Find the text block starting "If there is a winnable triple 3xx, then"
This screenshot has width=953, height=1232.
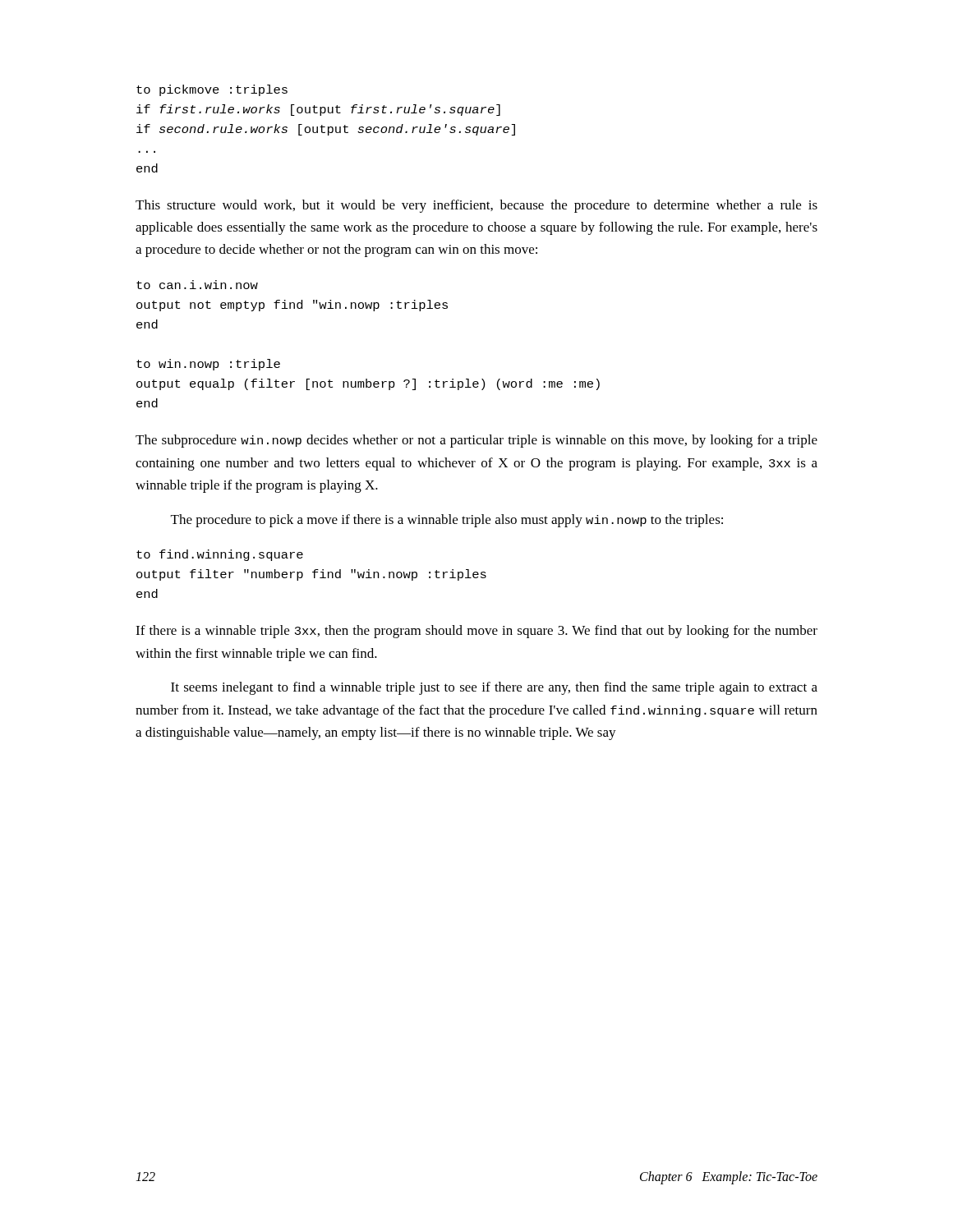coord(476,642)
